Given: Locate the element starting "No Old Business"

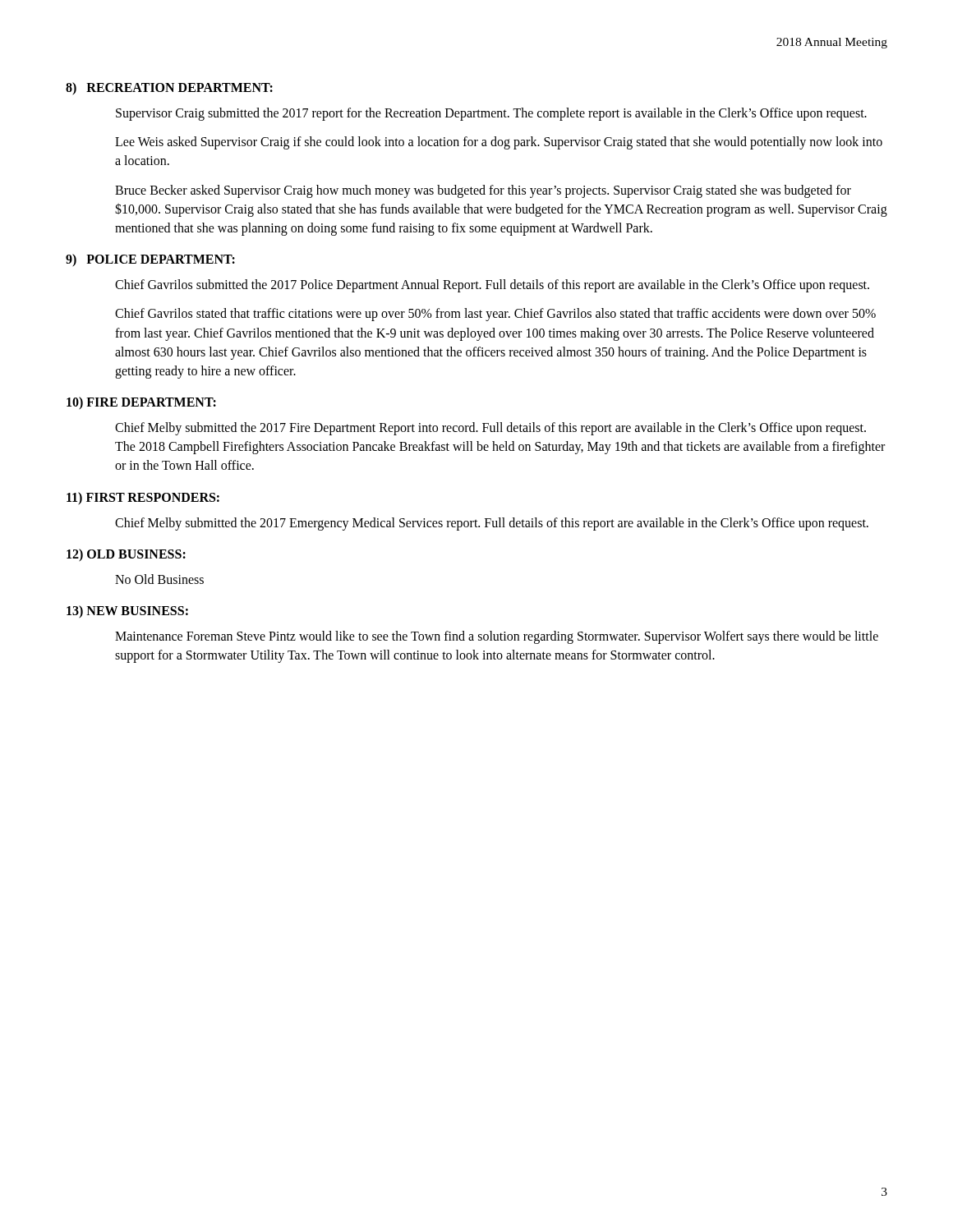Looking at the screenshot, I should pos(160,579).
